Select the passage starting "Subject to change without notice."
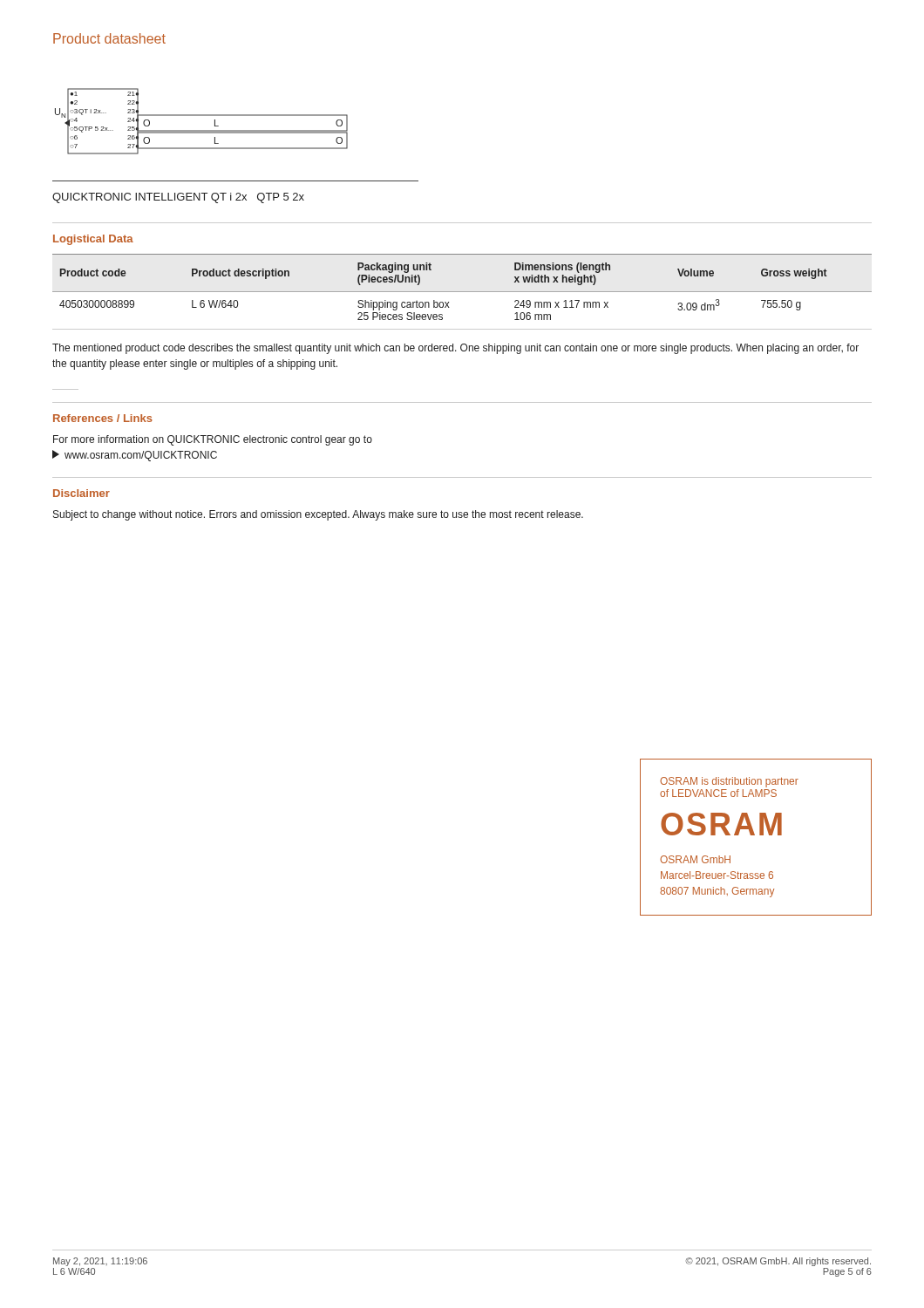 318,515
